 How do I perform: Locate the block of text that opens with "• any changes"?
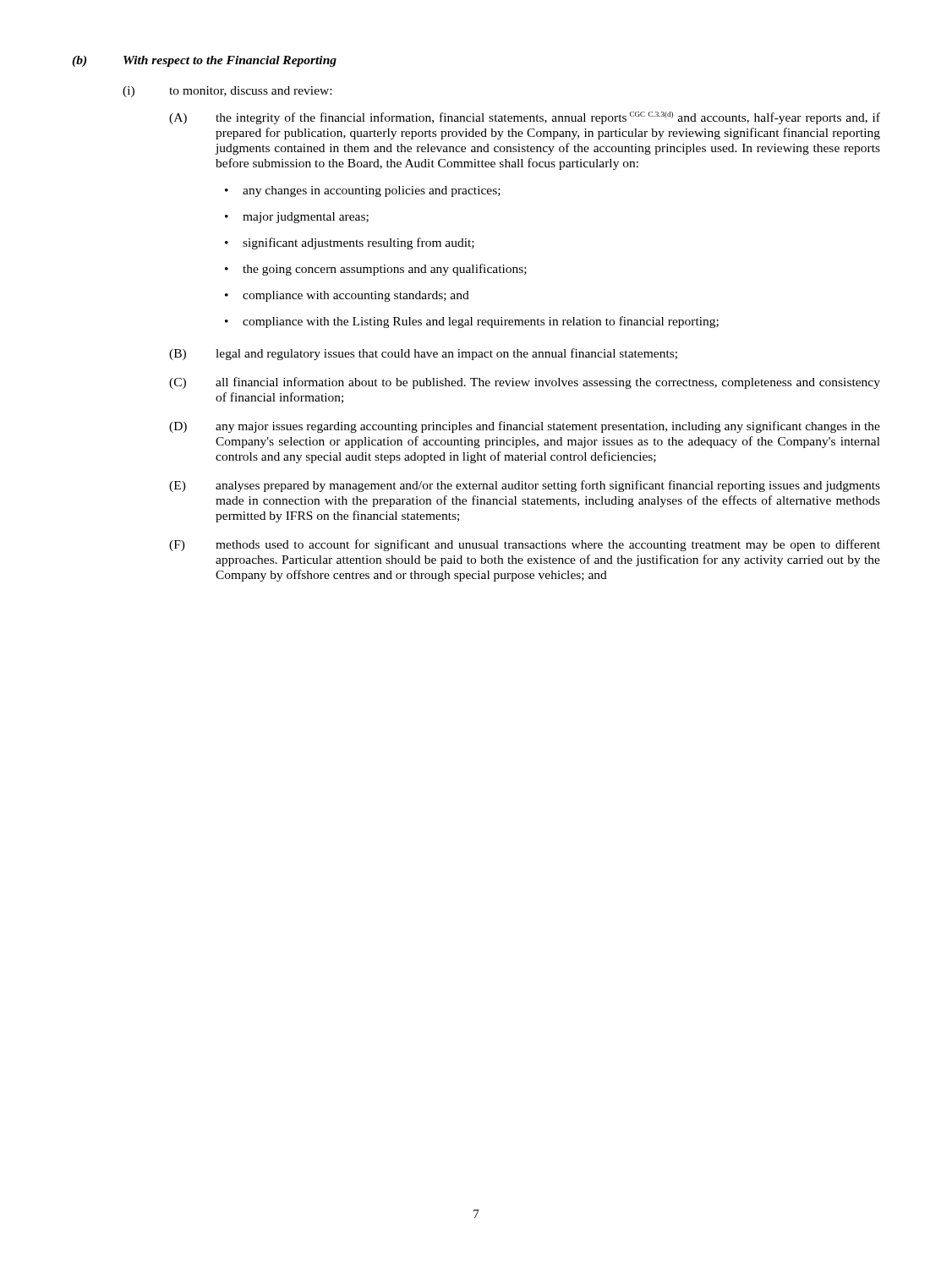(x=363, y=191)
